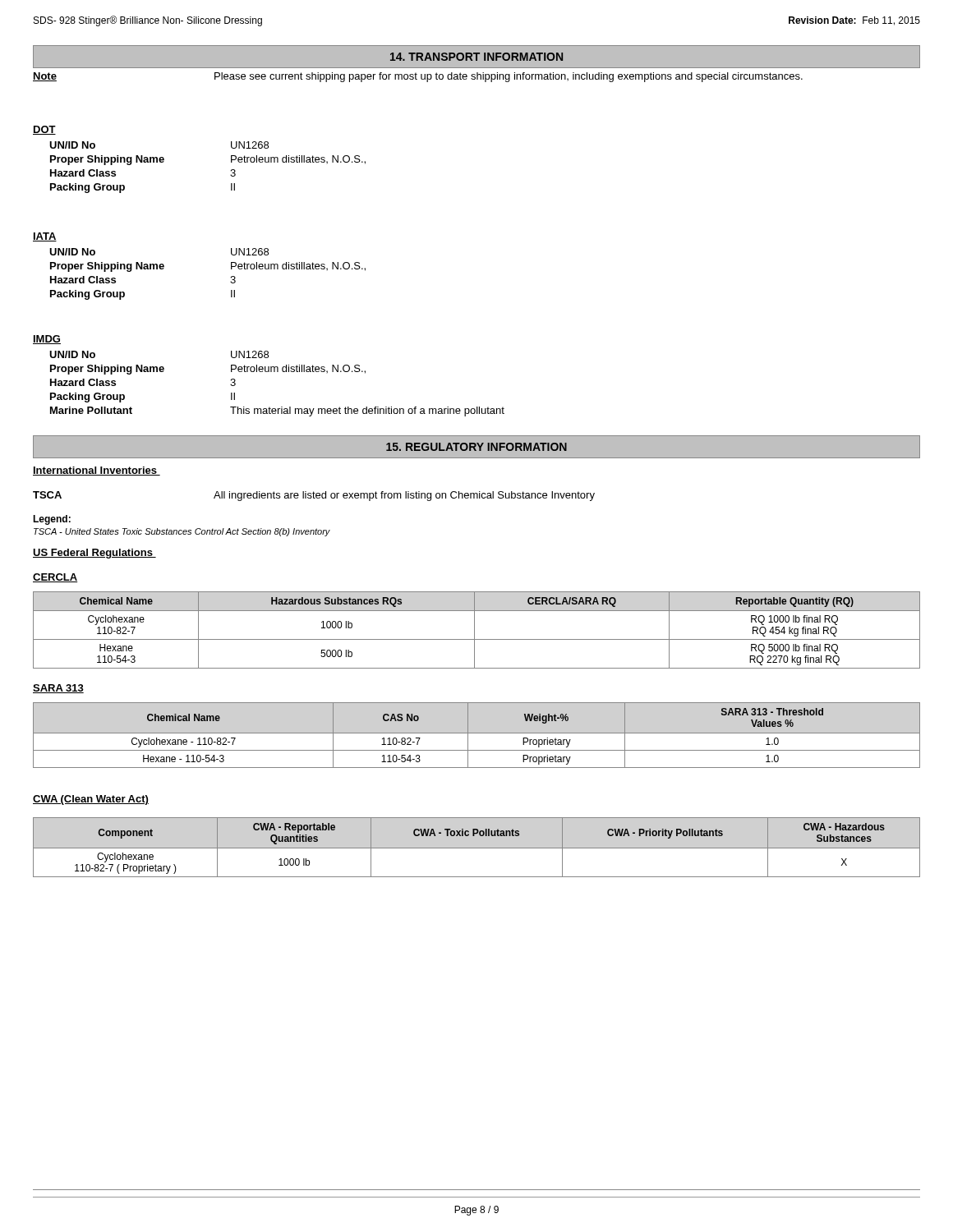Where is the passage that starts "Note Please see"?

476,76
